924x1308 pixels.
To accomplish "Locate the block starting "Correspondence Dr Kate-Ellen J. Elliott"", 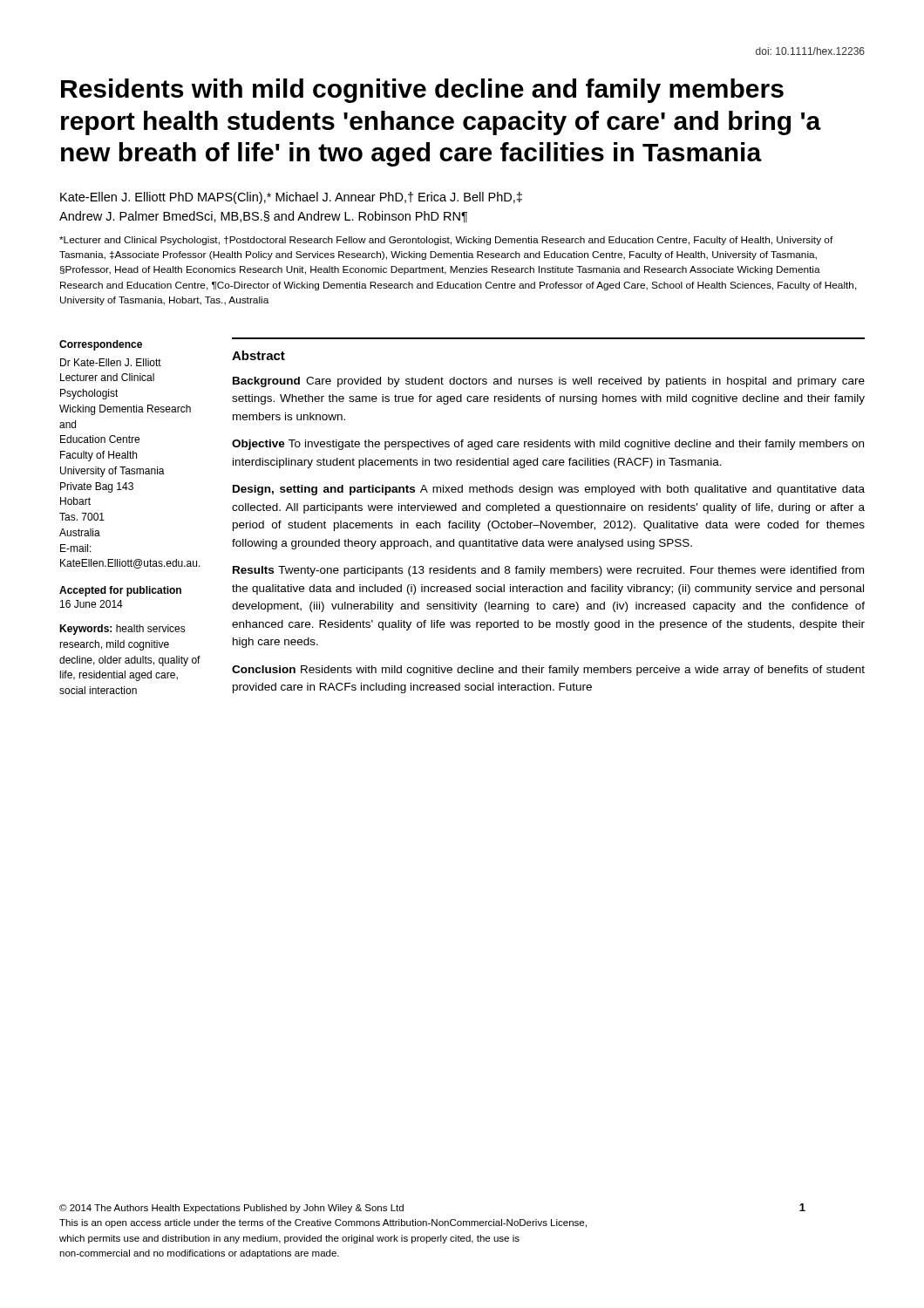I will tap(133, 453).
